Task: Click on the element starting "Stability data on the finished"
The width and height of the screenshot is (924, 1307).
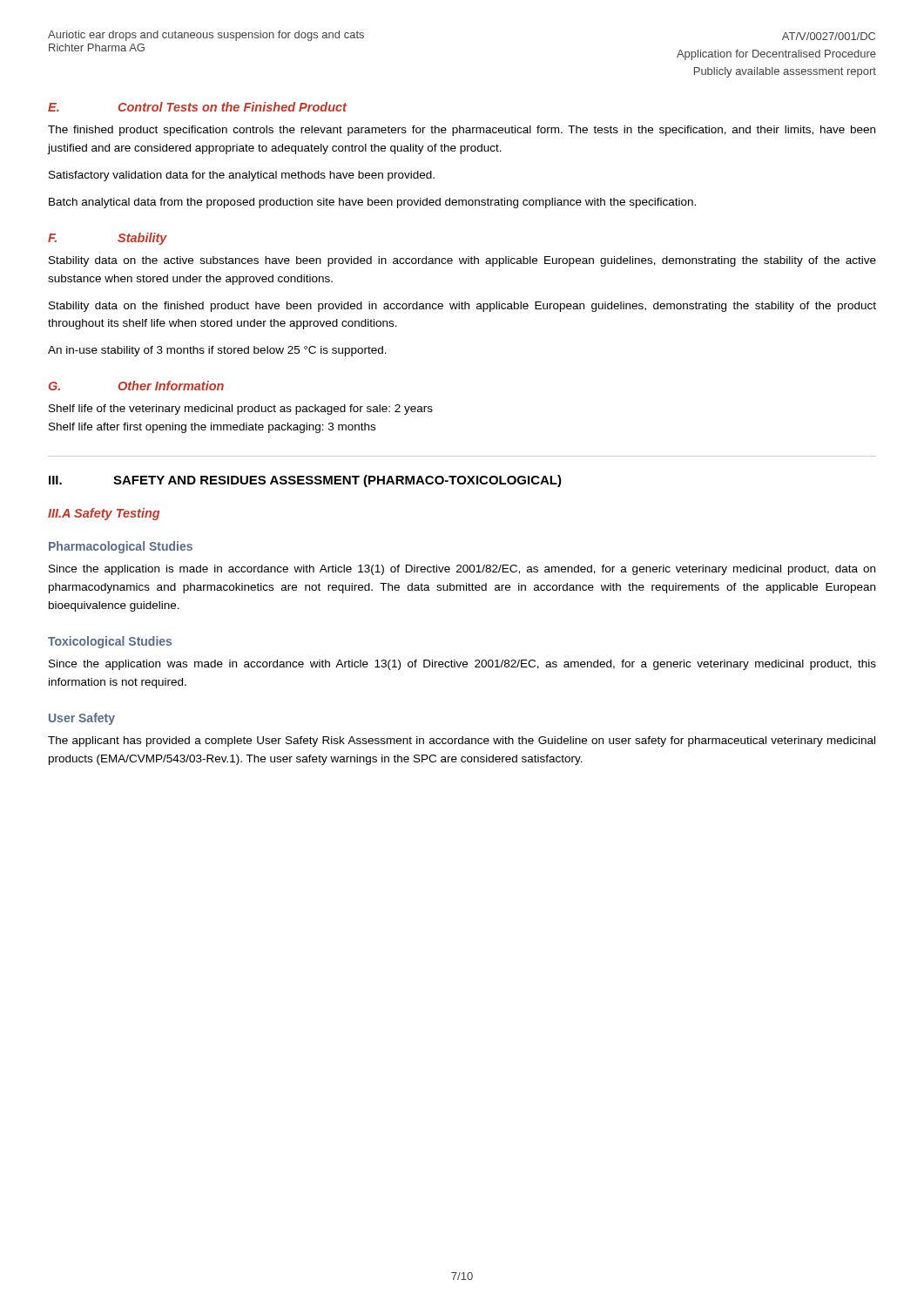Action: (462, 314)
